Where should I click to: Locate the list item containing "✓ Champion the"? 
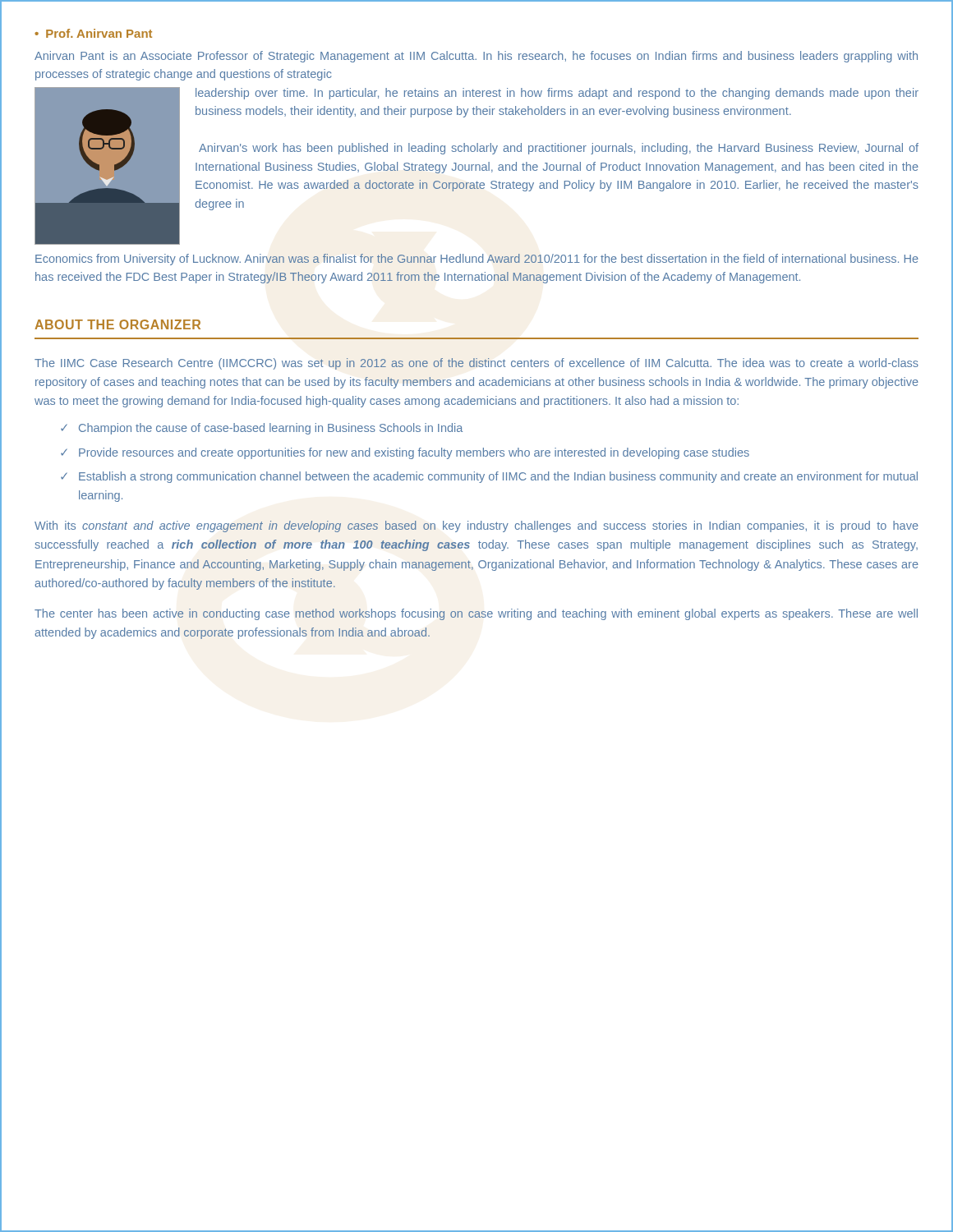[x=262, y=429]
